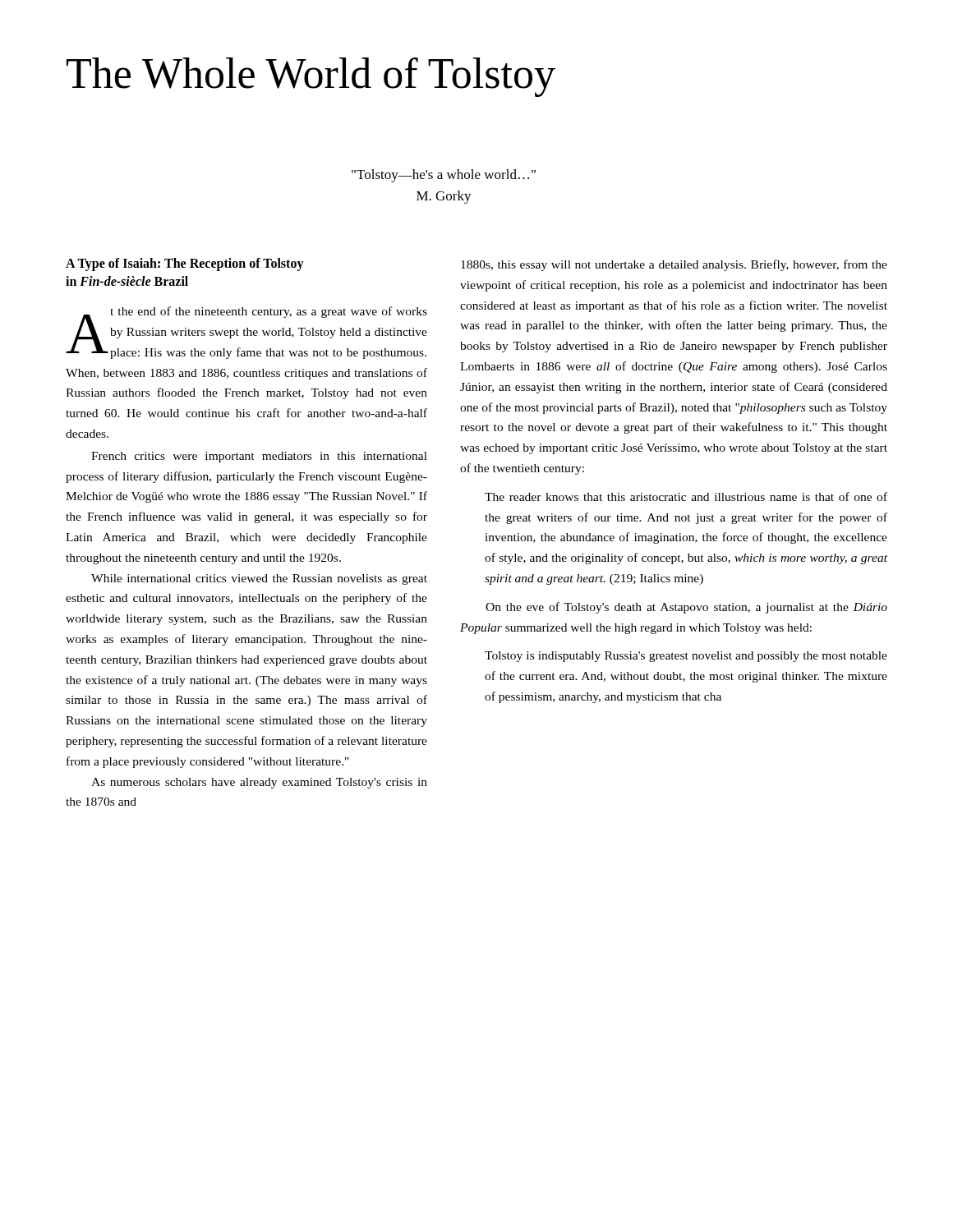Select the passage starting "A Type of Isaiah: The Reception of"

[x=246, y=272]
